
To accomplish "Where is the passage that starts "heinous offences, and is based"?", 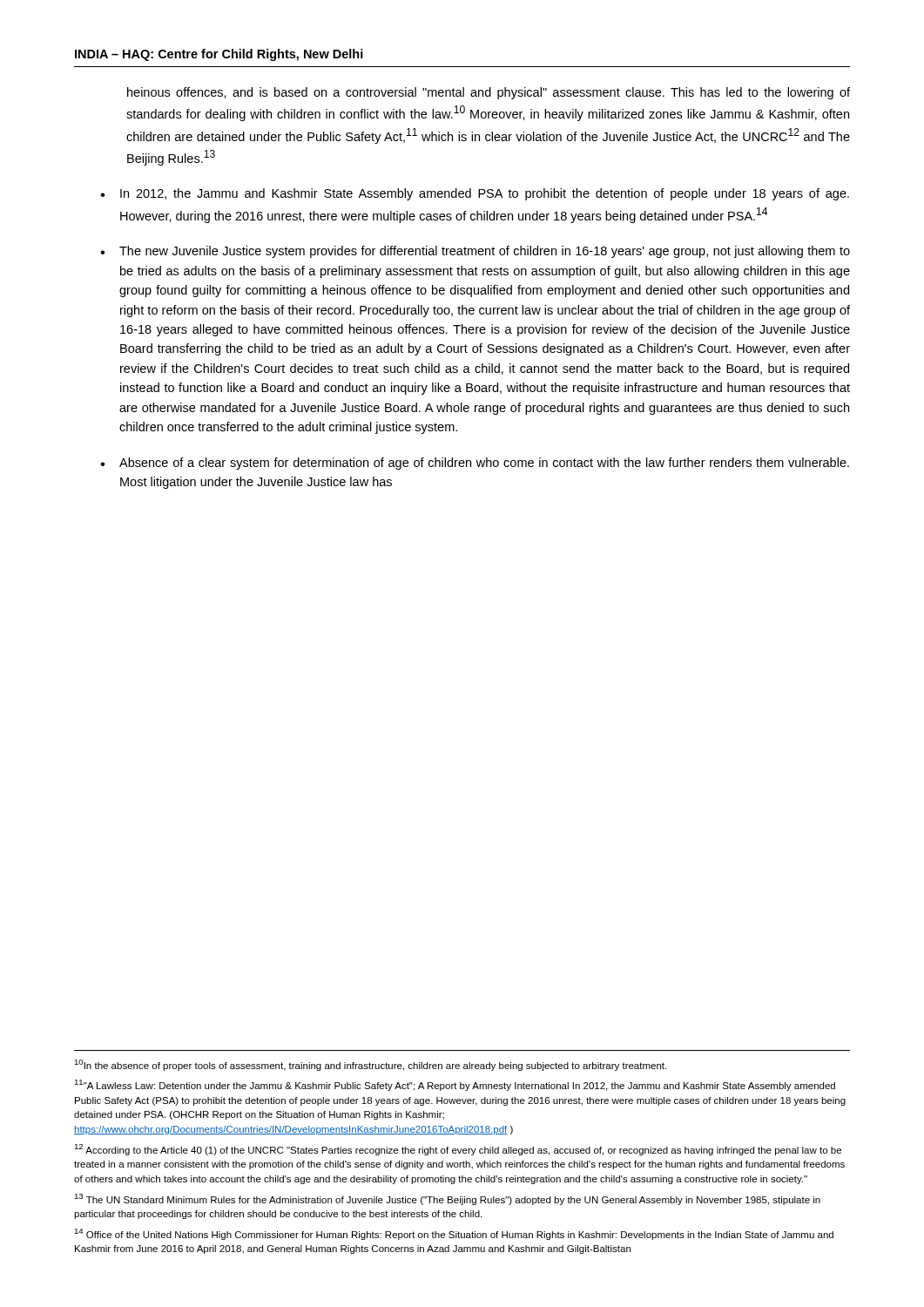I will coord(488,125).
